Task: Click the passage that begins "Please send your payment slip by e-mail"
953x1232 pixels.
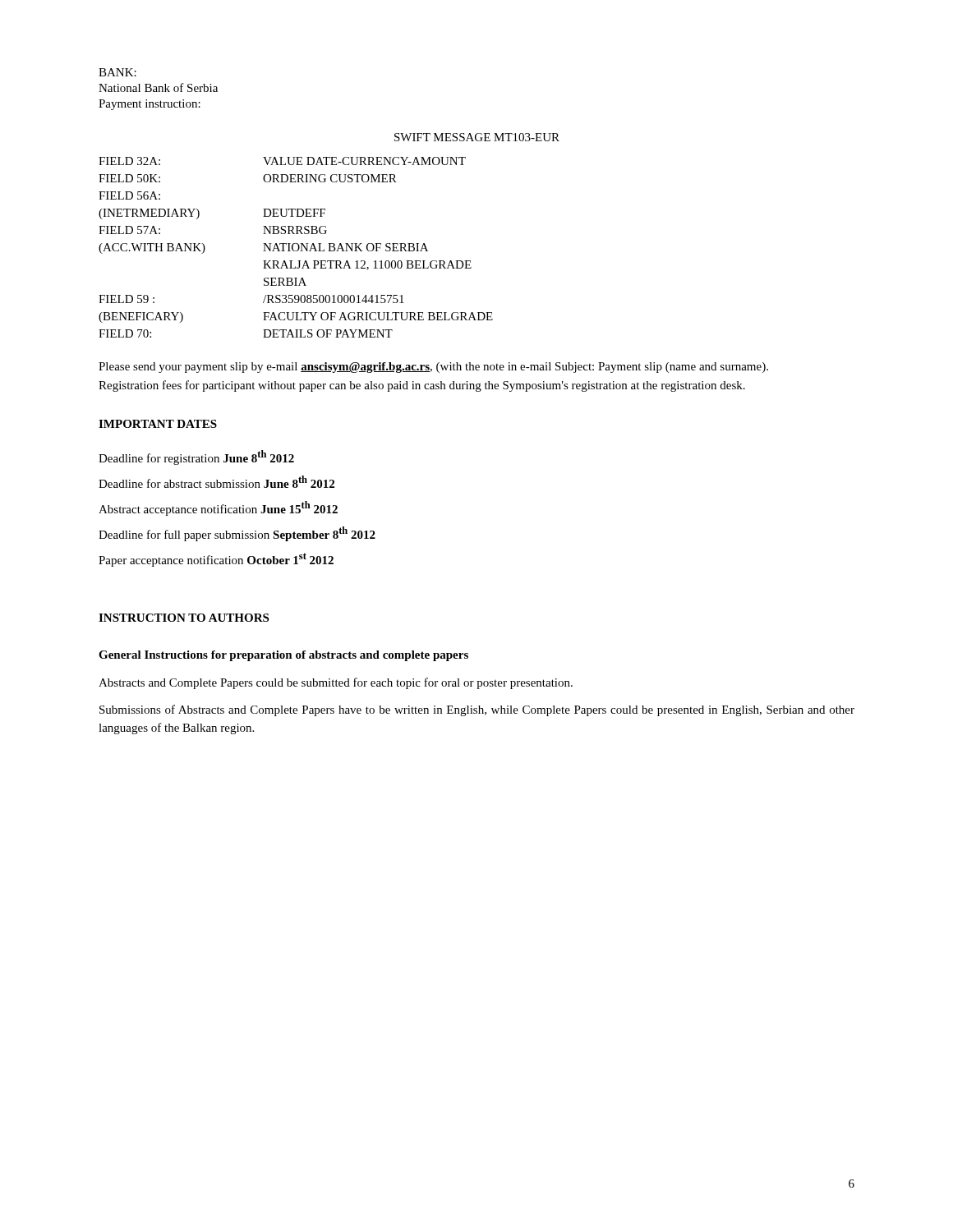Action: (434, 376)
